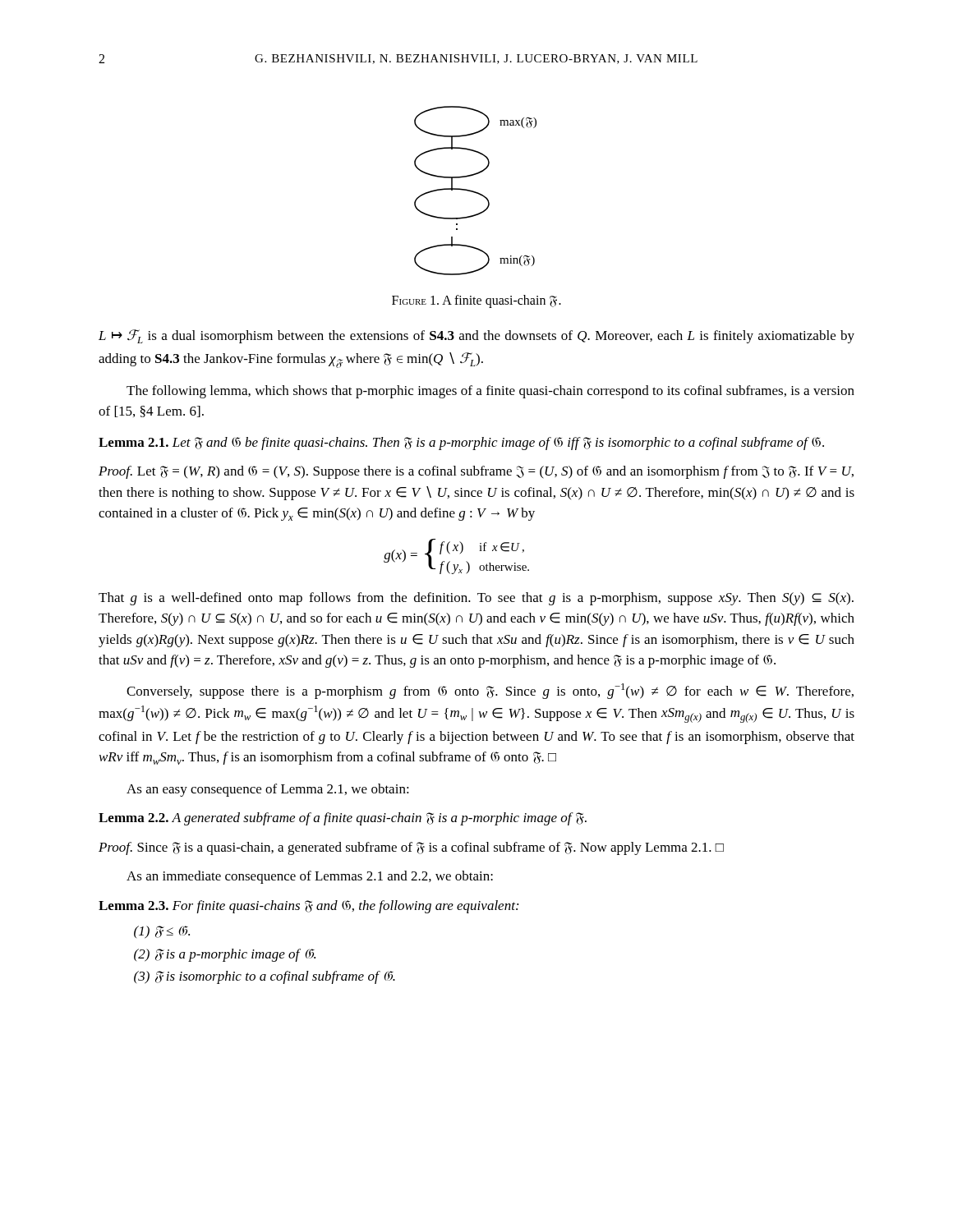The width and height of the screenshot is (953, 1232).
Task: Locate the text block starting "As an easy consequence of Lemma"
Action: click(x=268, y=789)
